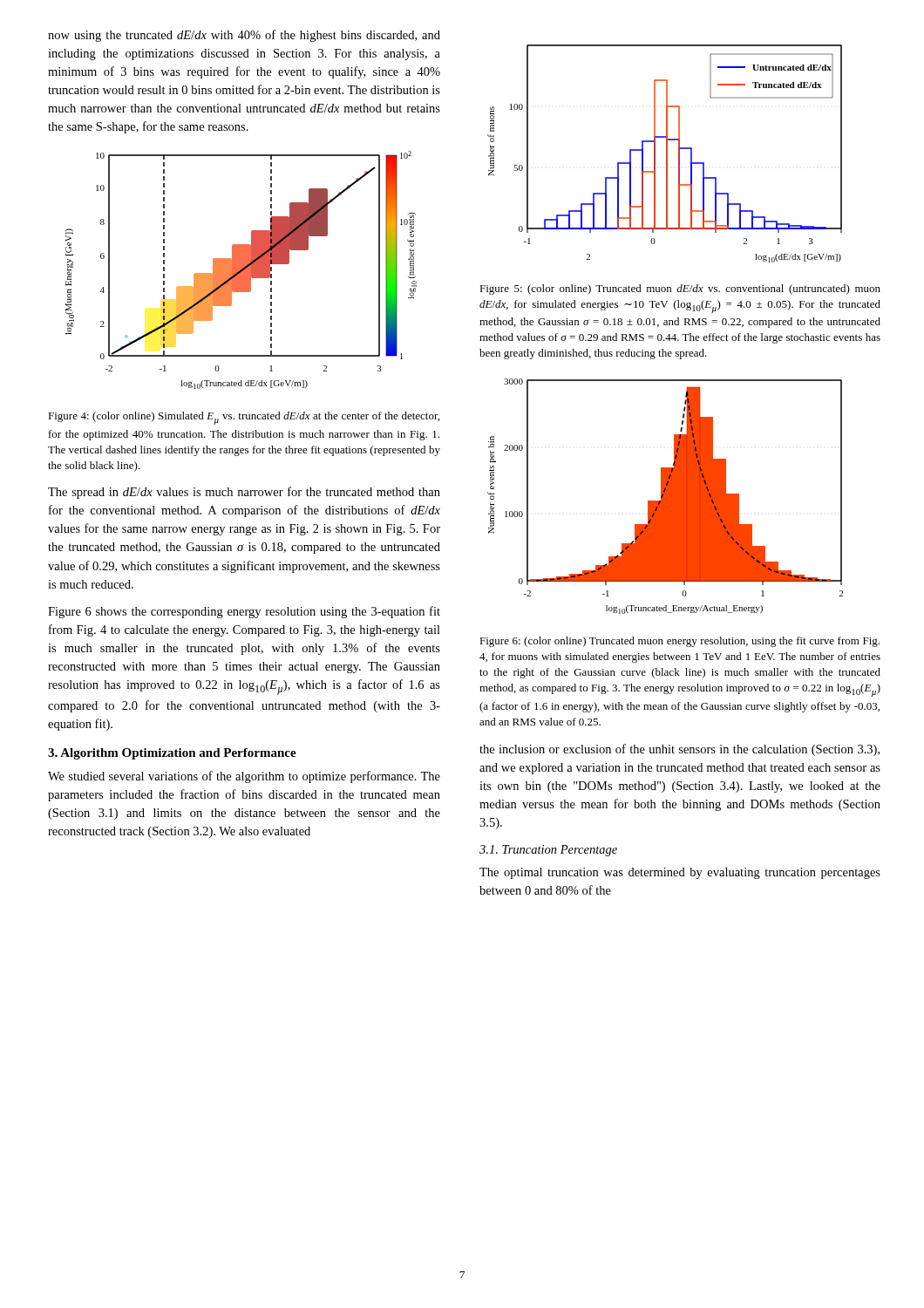Locate the element starting "Figure 6: (color online) Truncated muon energy resolution,"

680,681
